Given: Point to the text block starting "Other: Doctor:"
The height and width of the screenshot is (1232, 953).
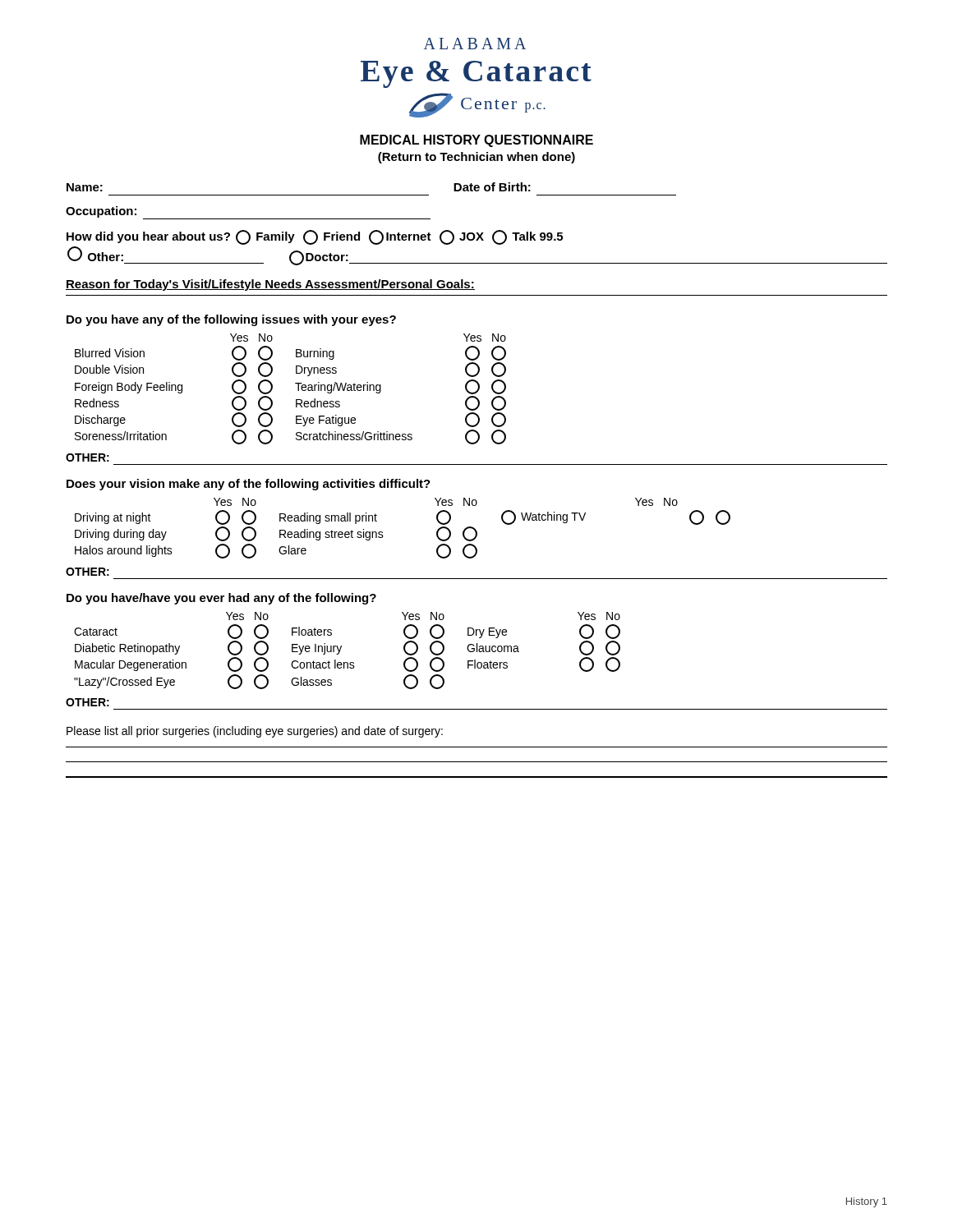Looking at the screenshot, I should click(477, 256).
